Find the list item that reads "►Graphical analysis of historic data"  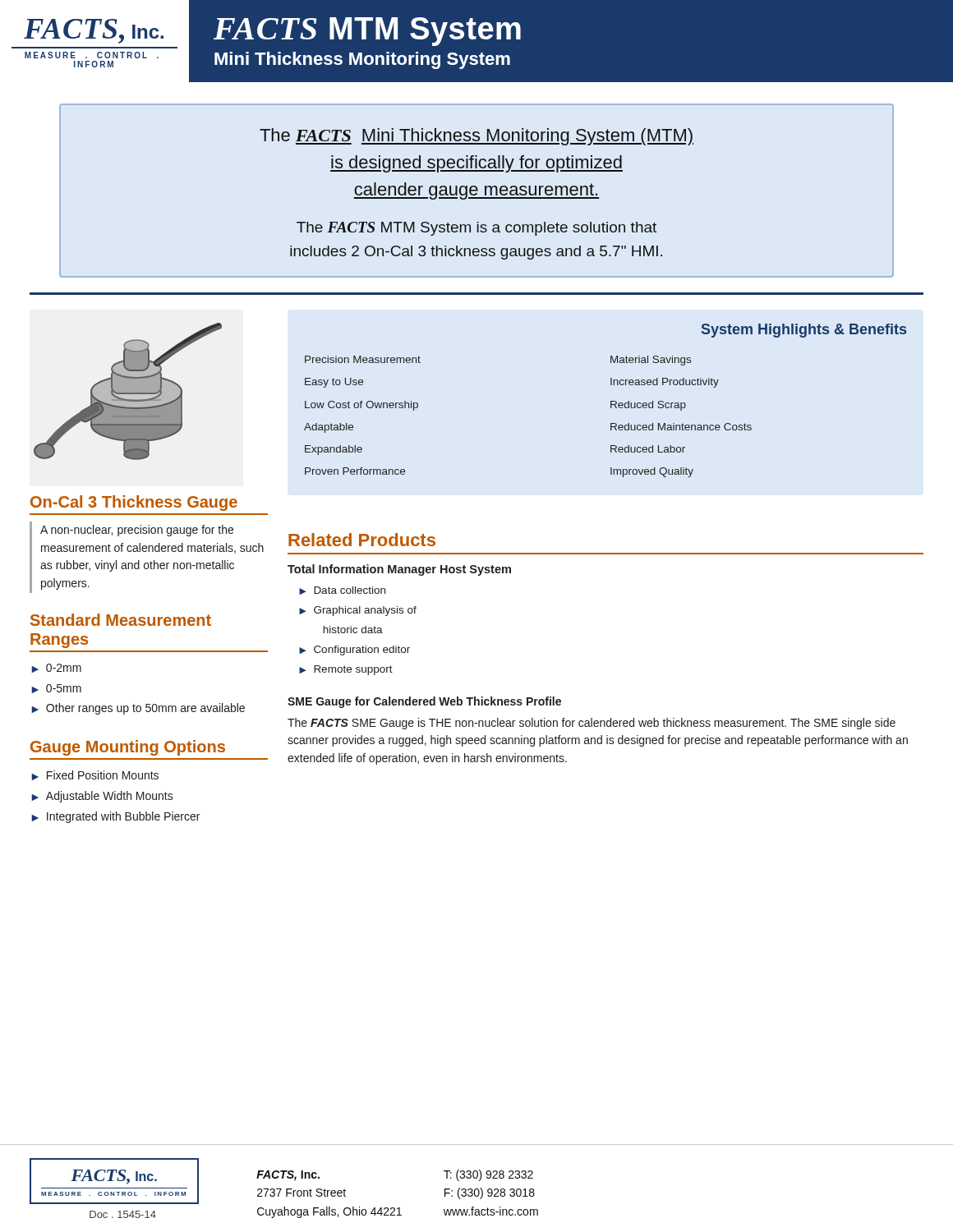pyautogui.click(x=357, y=620)
